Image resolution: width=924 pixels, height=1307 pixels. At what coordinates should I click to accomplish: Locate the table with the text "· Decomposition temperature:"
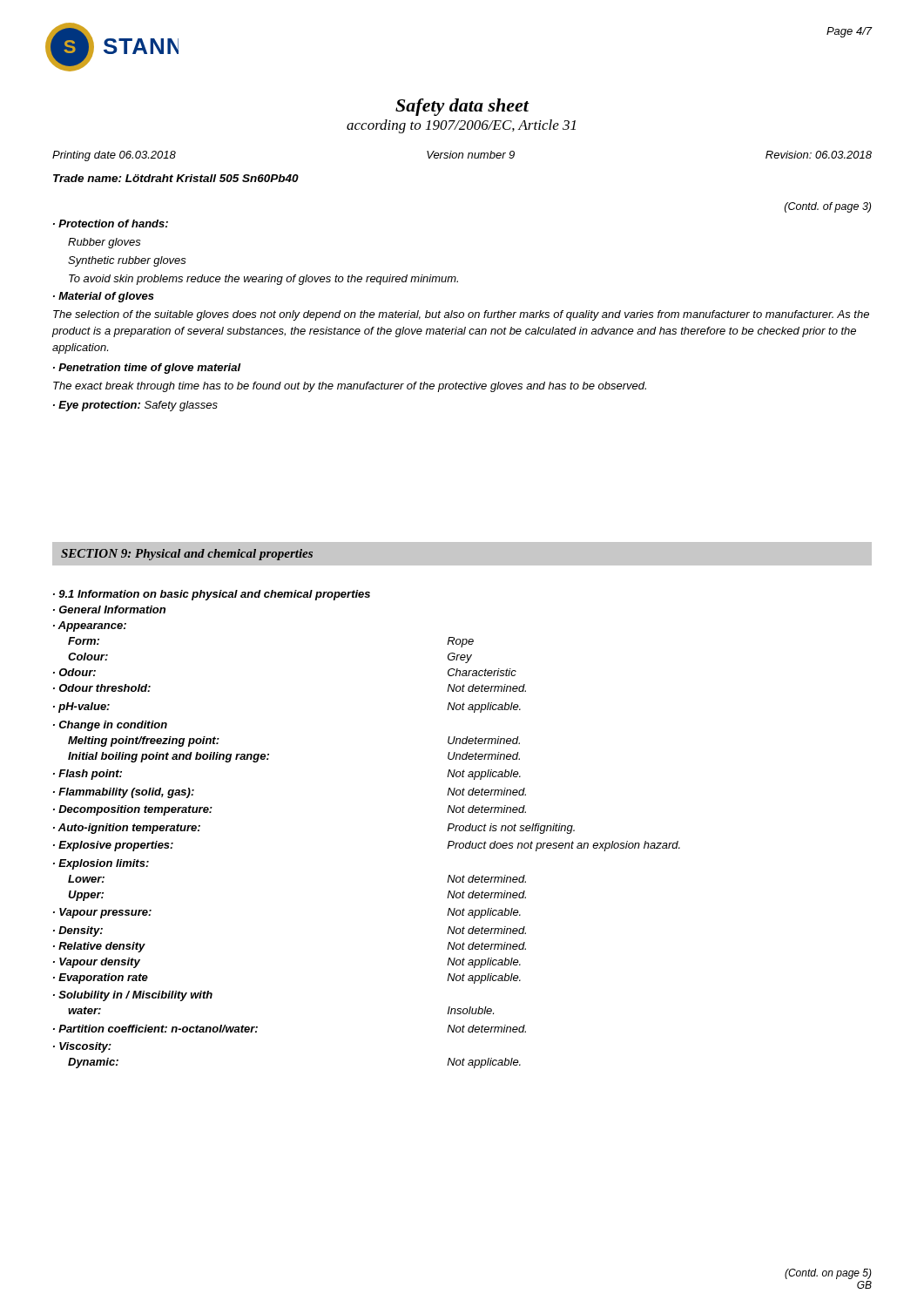click(x=462, y=828)
